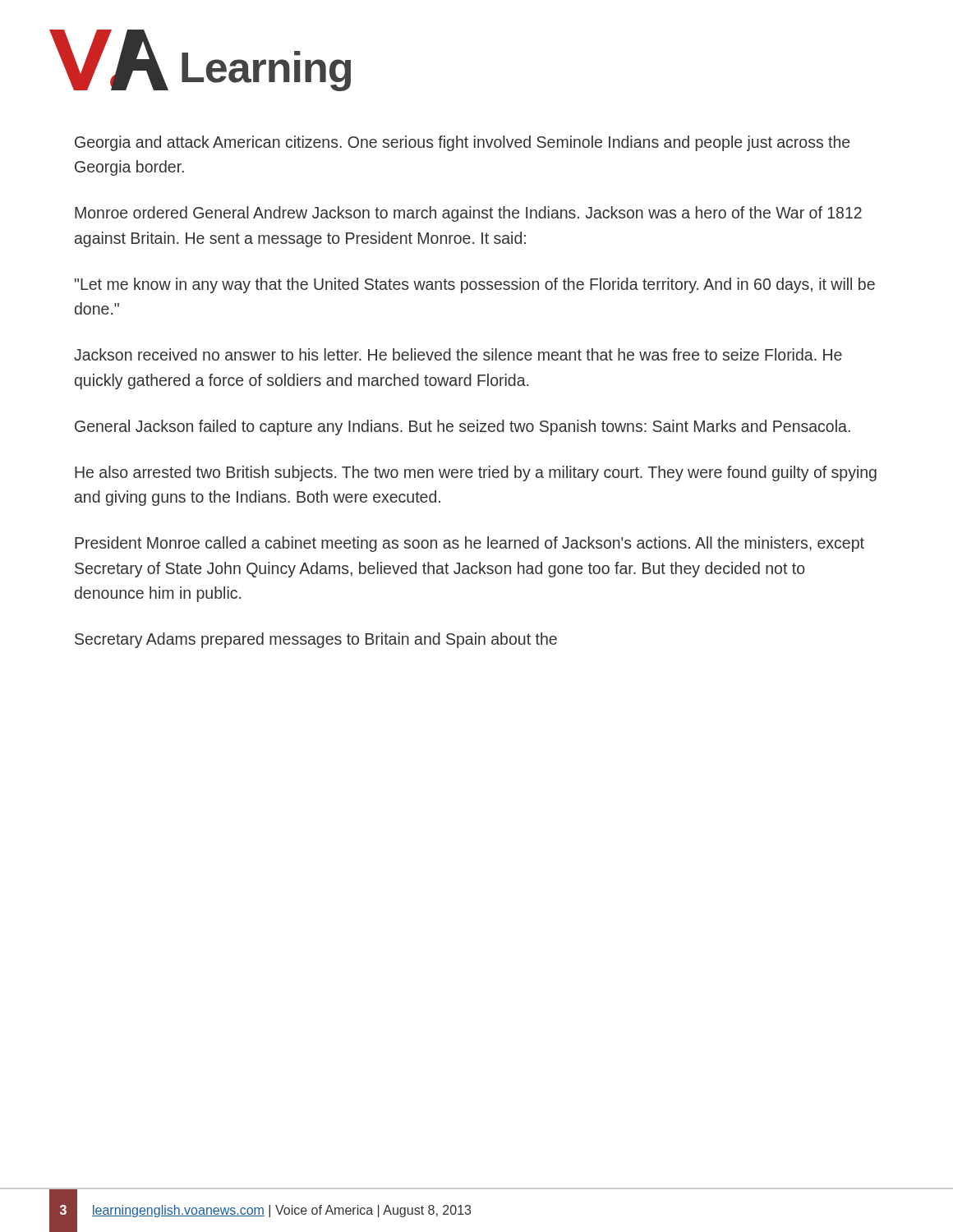Image resolution: width=953 pixels, height=1232 pixels.
Task: Click the passage that begins "Secretary Adams prepared messages"
Action: 476,639
